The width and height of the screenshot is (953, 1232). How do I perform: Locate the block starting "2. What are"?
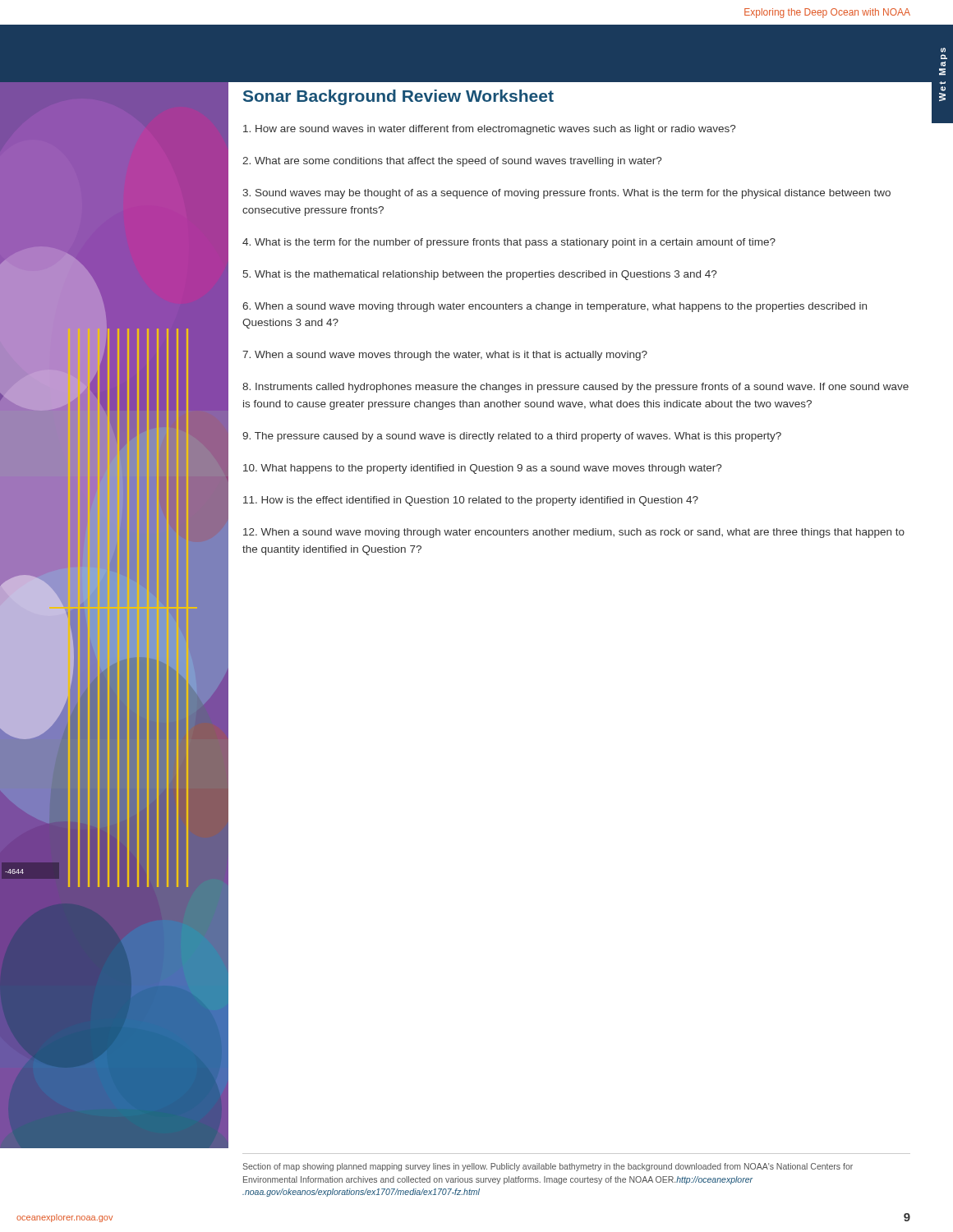click(452, 161)
